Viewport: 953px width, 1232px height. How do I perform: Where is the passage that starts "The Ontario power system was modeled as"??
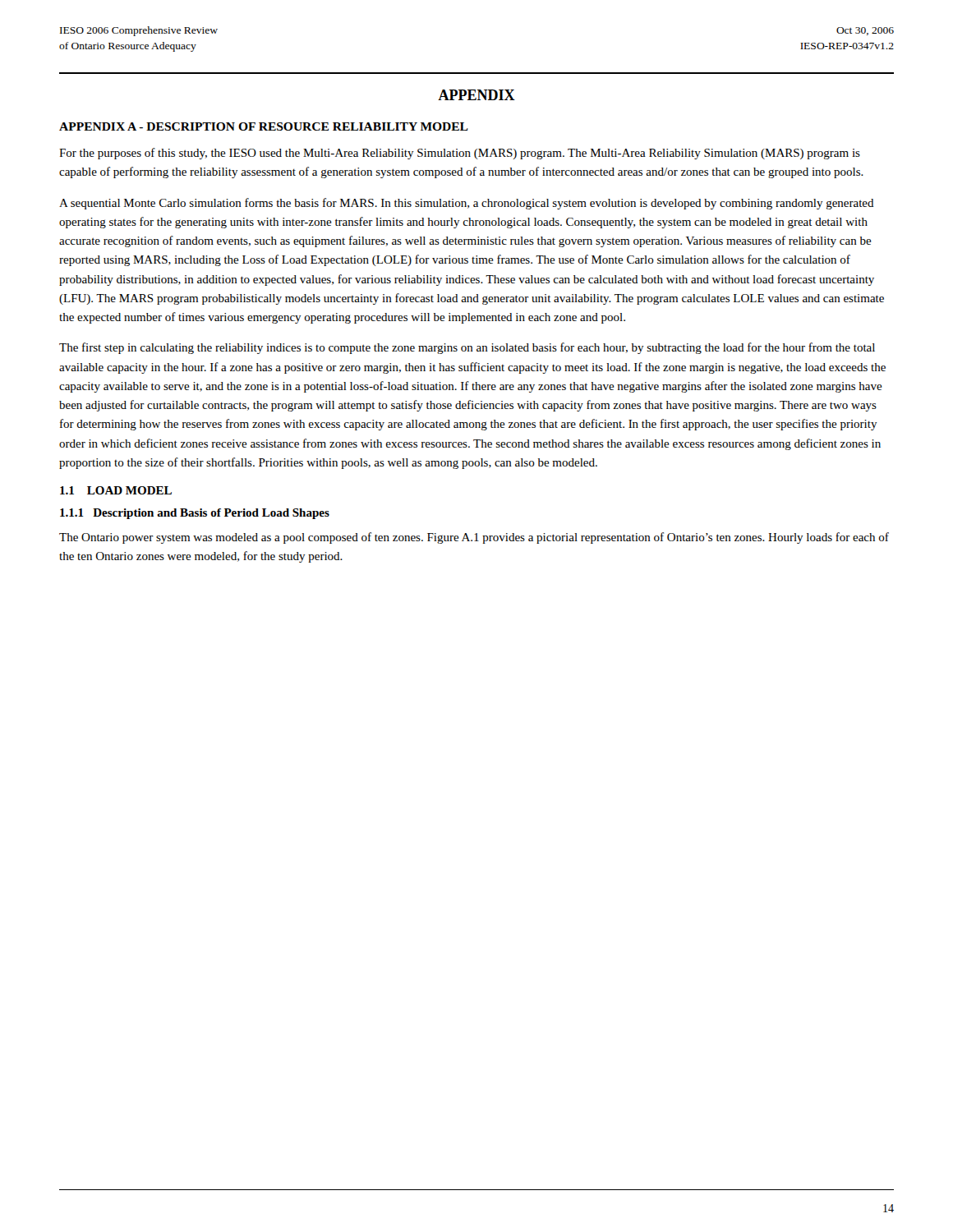(x=474, y=547)
